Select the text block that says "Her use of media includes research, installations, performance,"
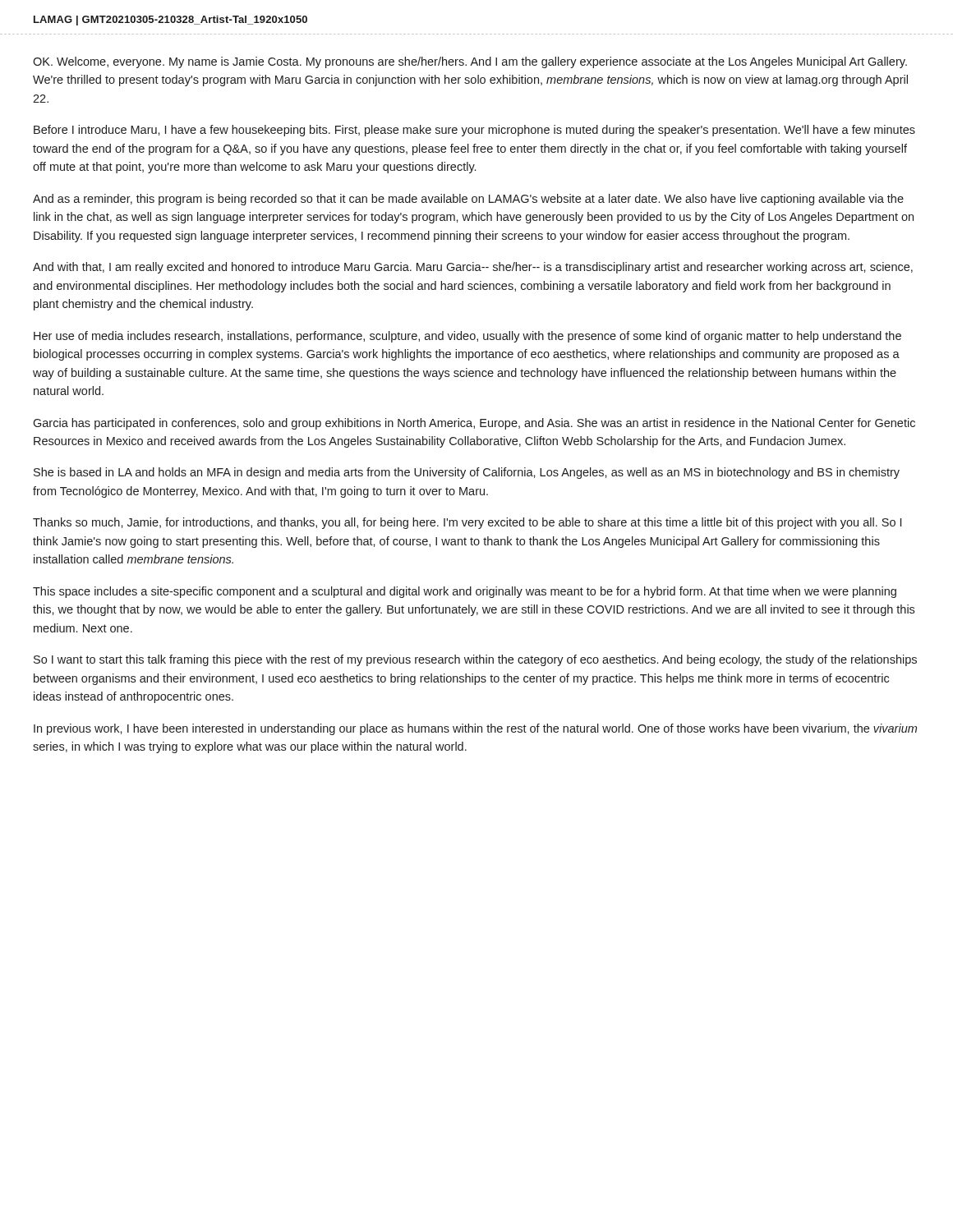The image size is (953, 1232). [x=467, y=363]
